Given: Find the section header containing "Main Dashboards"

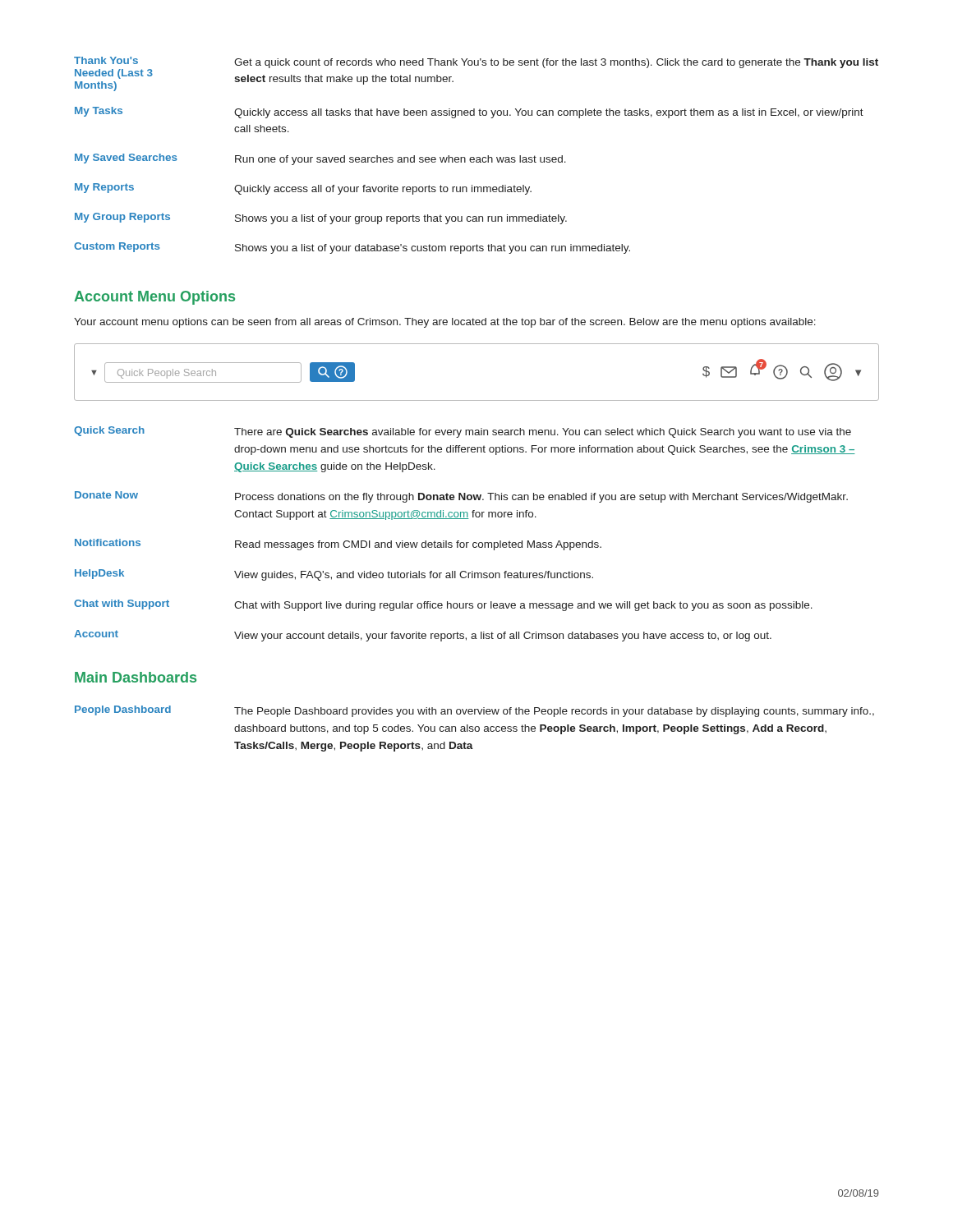Looking at the screenshot, I should click(136, 677).
